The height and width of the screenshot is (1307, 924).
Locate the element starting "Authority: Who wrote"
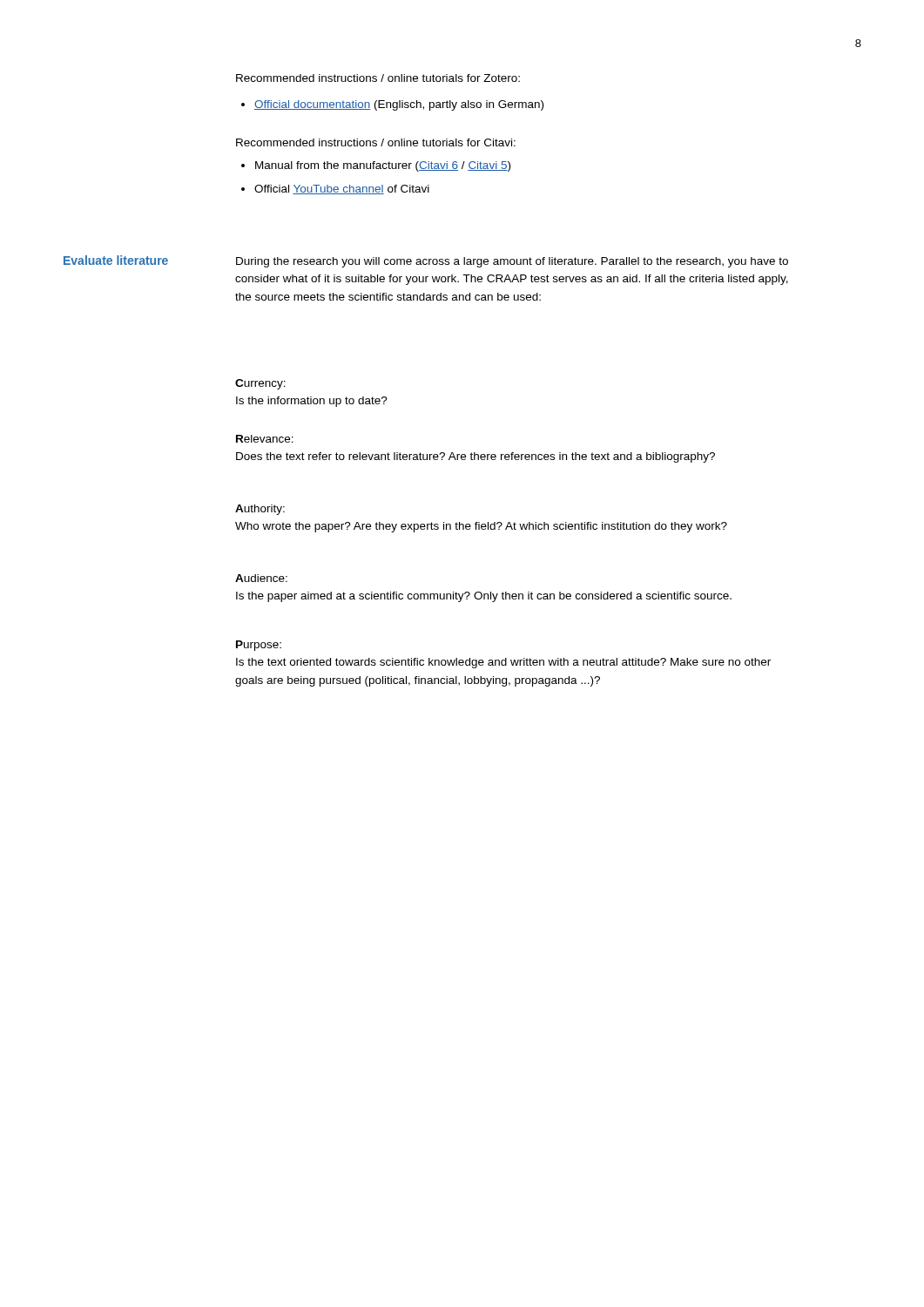click(x=481, y=517)
